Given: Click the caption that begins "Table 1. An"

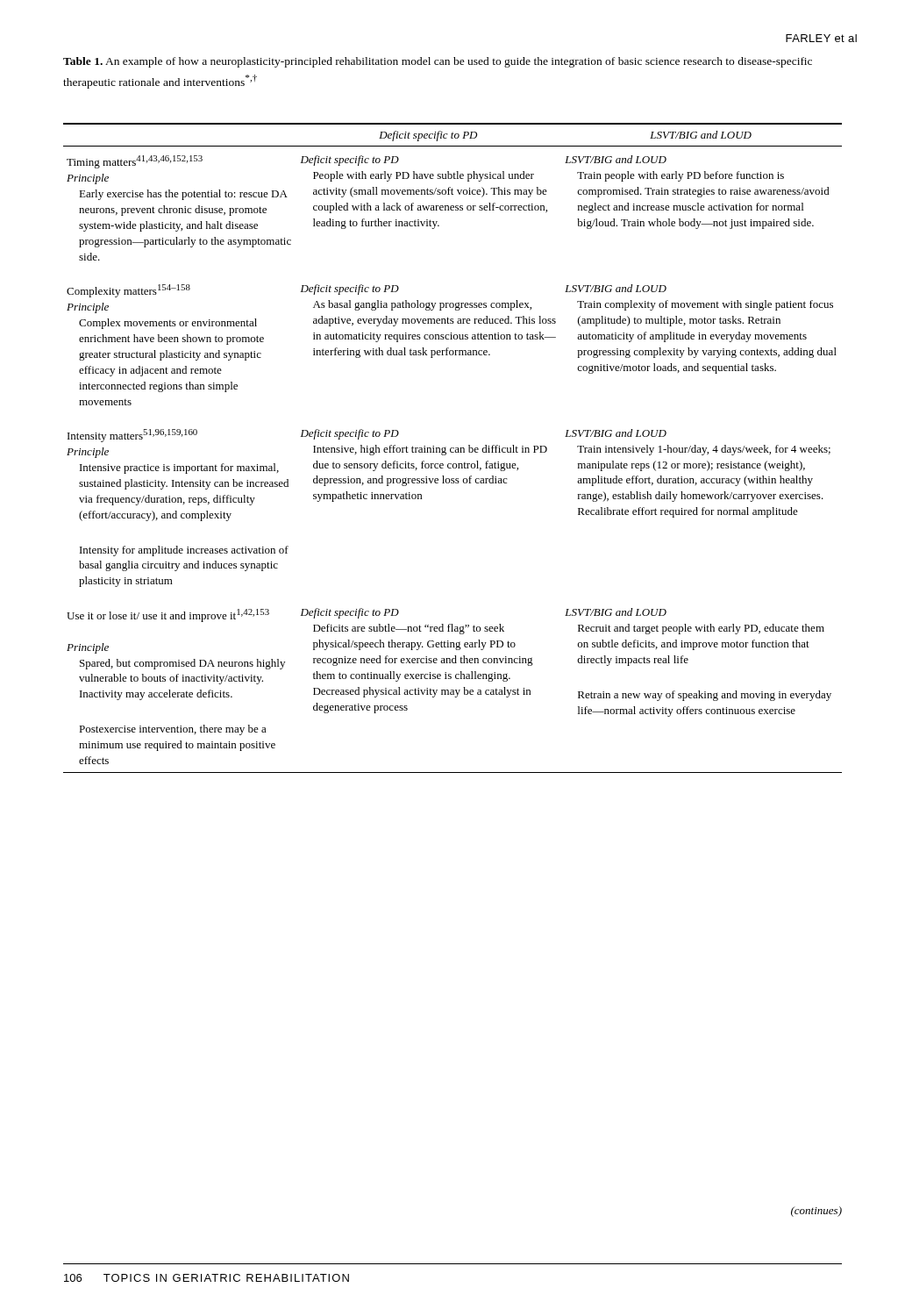Looking at the screenshot, I should click(x=438, y=71).
